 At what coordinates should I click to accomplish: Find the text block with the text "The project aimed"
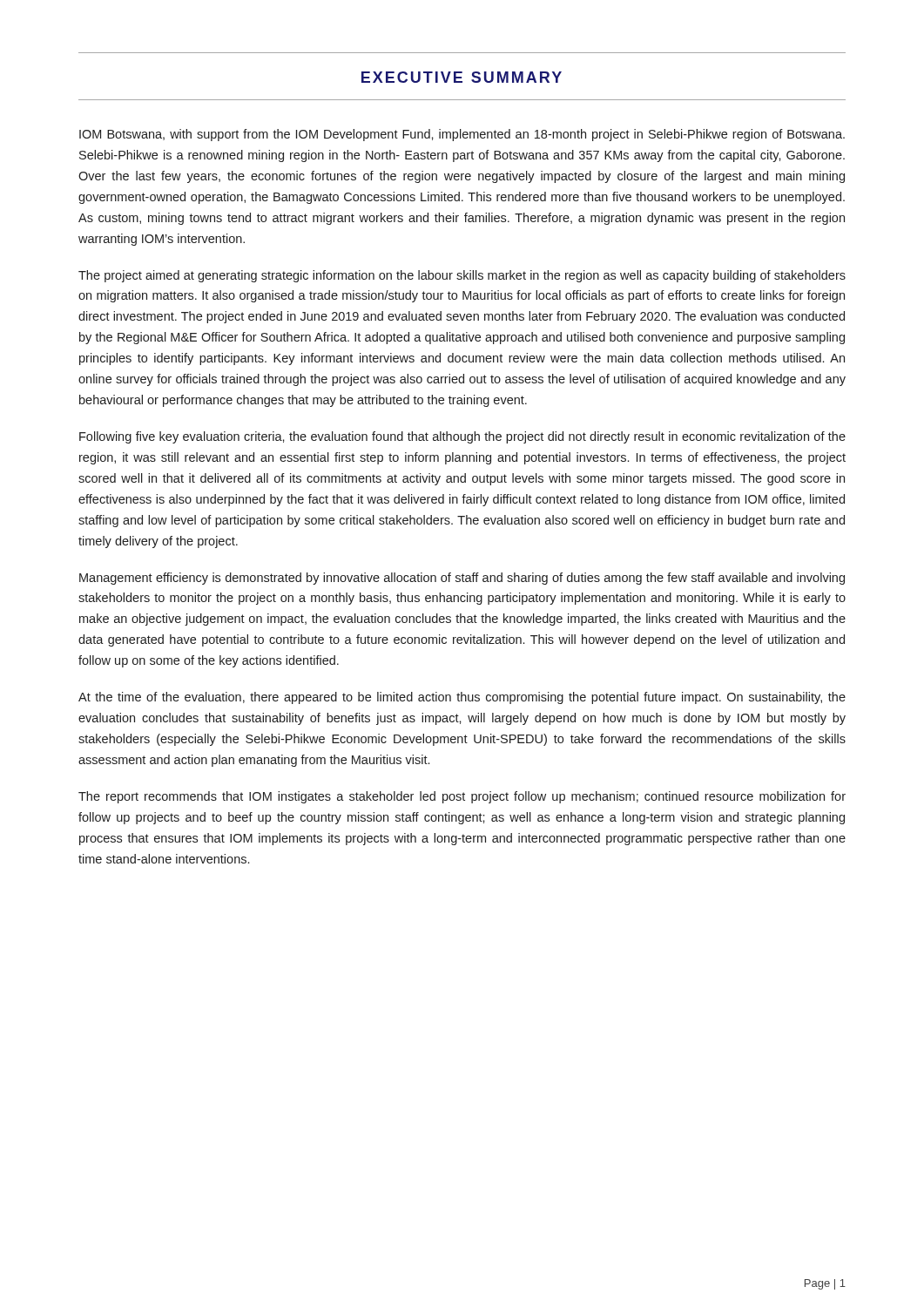[462, 337]
